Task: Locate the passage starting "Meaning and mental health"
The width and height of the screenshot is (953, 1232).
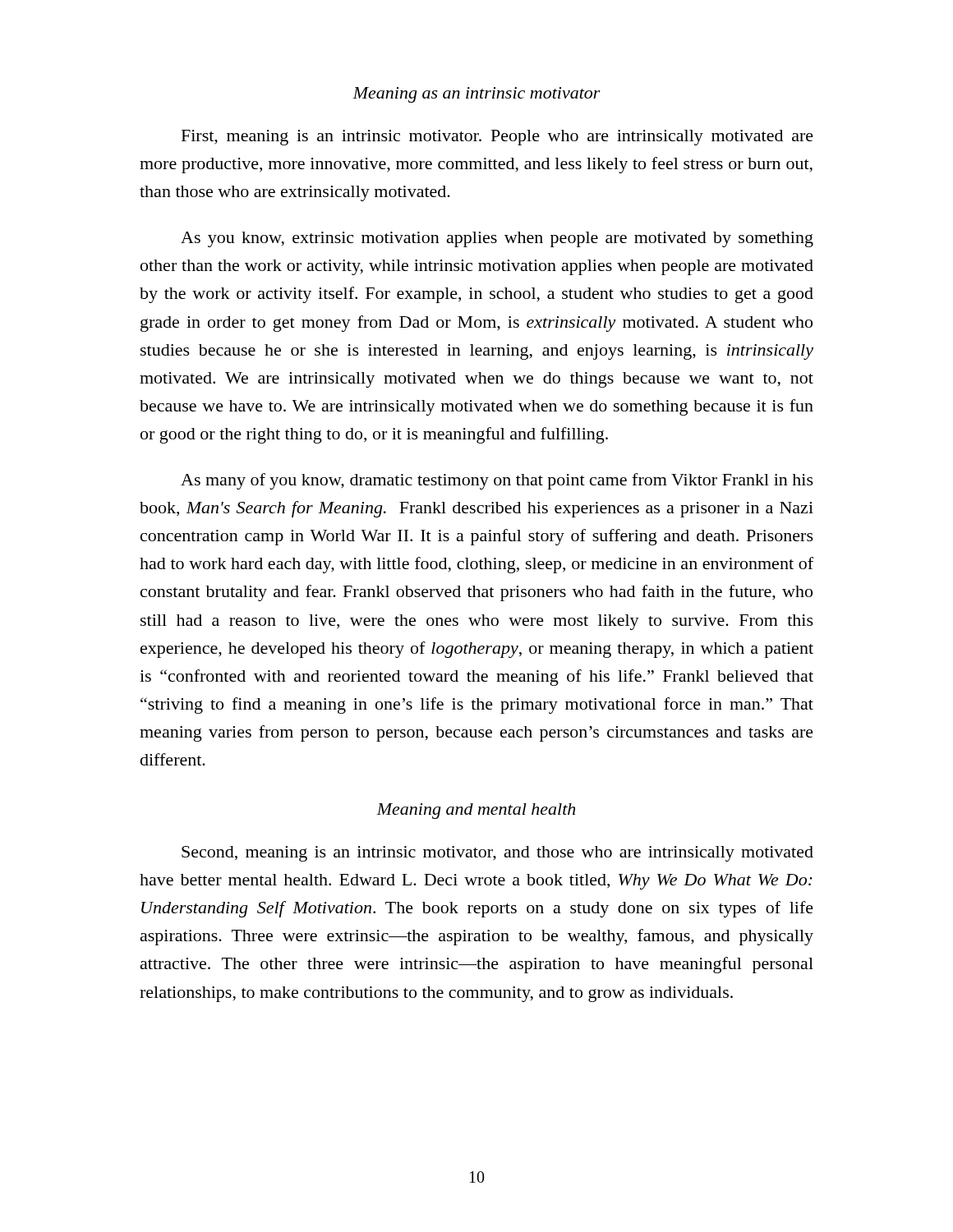Action: [476, 809]
